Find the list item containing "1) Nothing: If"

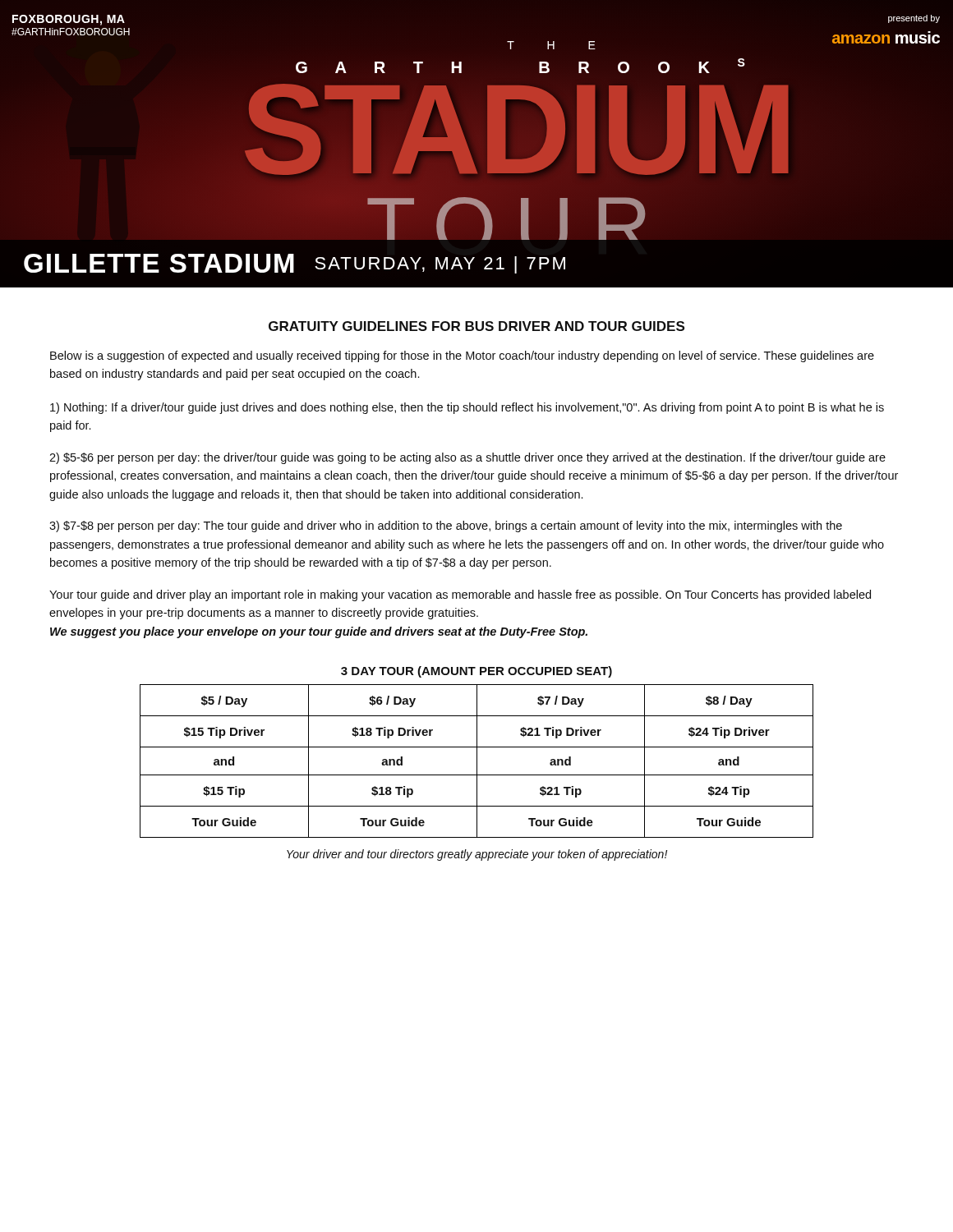coord(467,417)
